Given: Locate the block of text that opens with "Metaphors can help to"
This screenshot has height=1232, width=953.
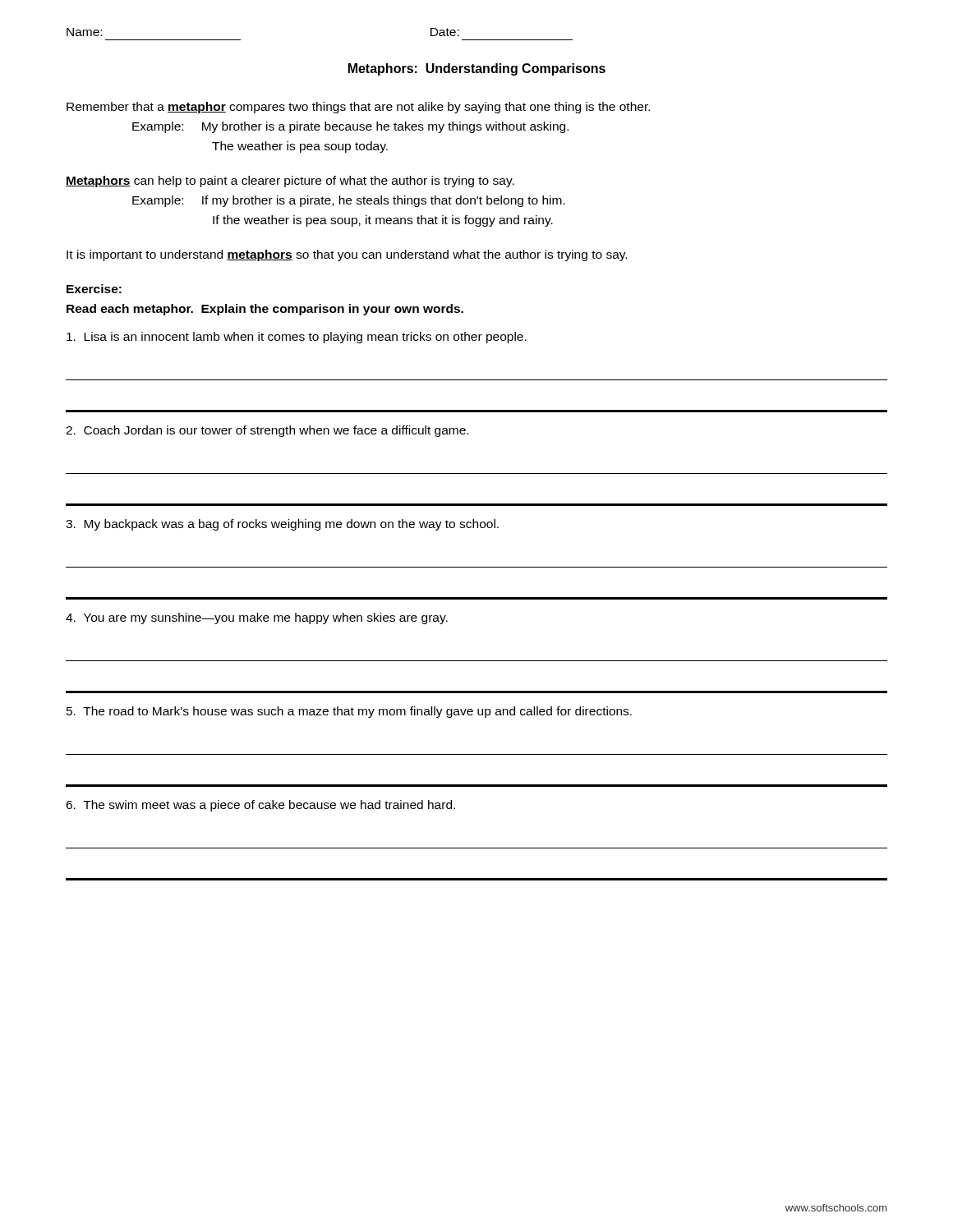Looking at the screenshot, I should coord(316,202).
